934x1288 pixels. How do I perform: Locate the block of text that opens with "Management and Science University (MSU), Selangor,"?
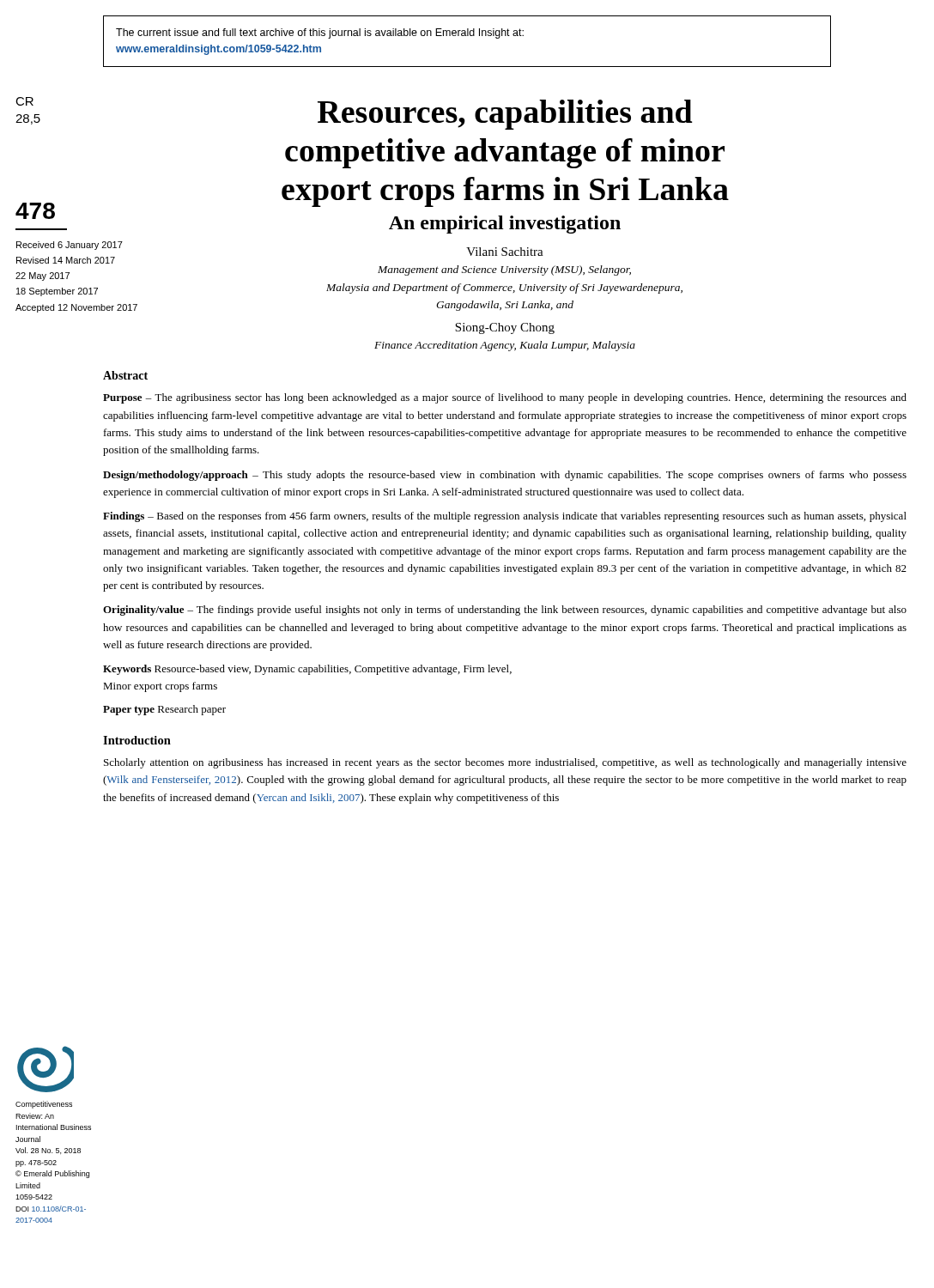pyautogui.click(x=505, y=287)
